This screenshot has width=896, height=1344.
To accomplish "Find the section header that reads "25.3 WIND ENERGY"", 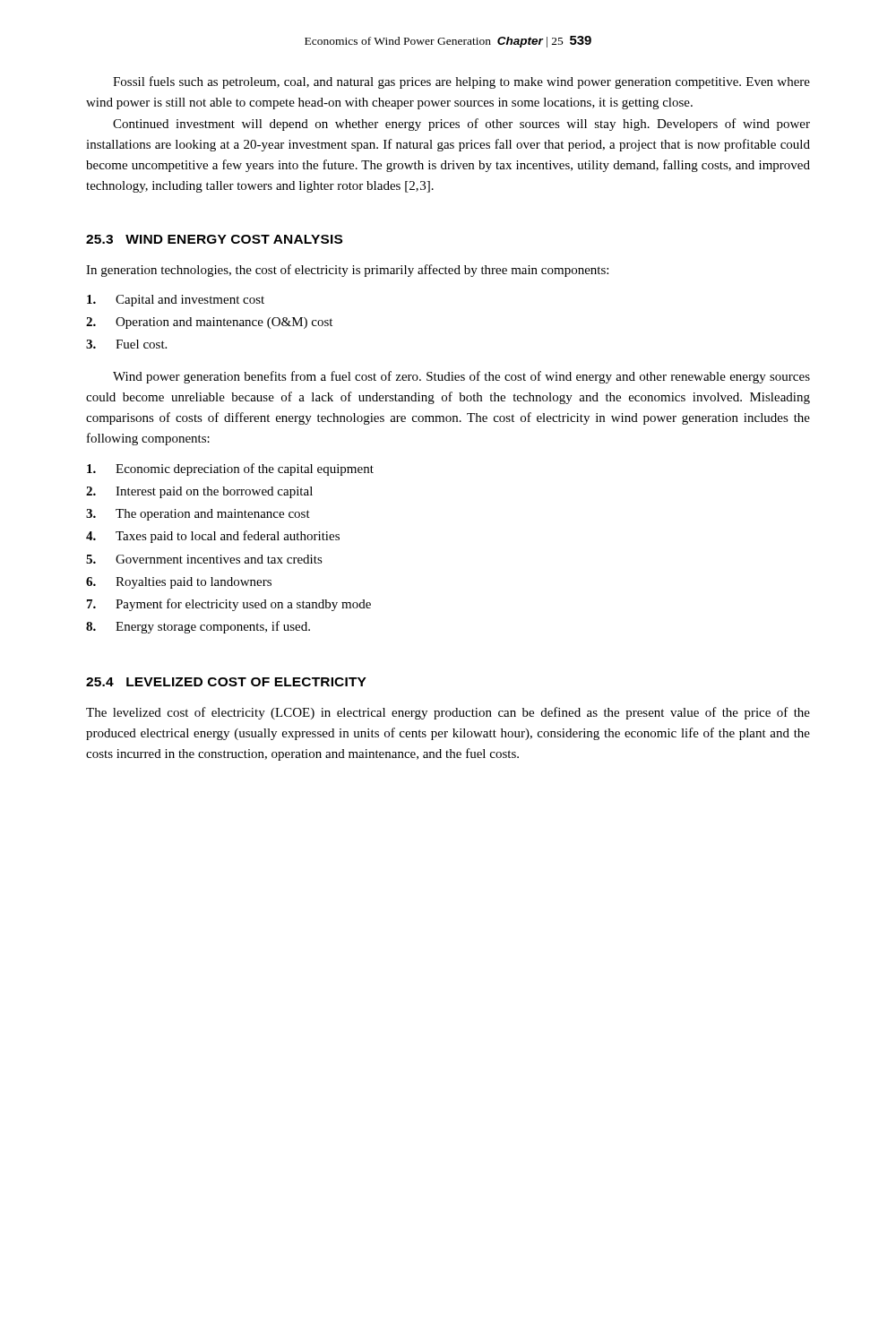I will click(215, 238).
